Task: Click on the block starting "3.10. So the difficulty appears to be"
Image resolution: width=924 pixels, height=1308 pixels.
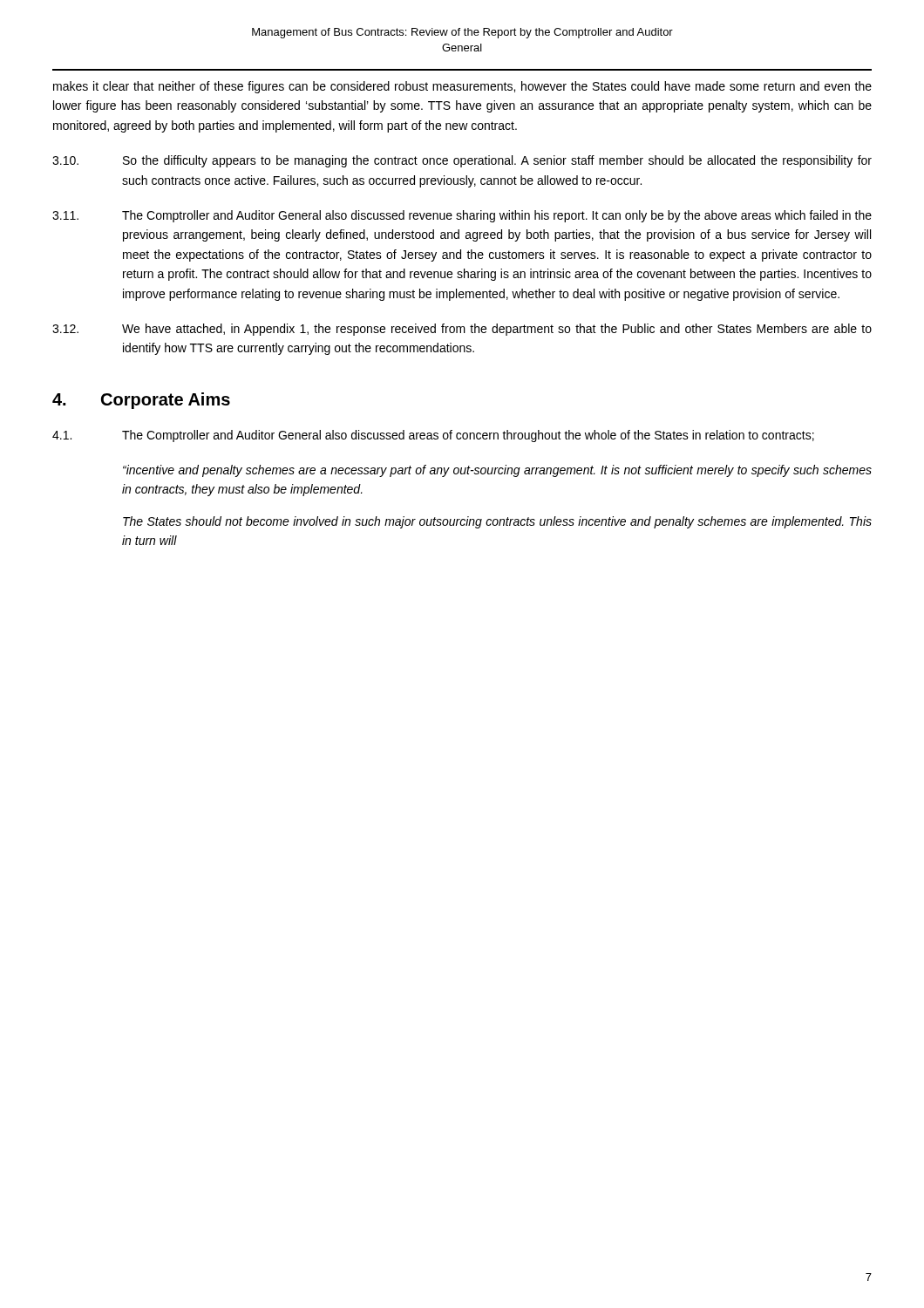Action: coord(462,170)
